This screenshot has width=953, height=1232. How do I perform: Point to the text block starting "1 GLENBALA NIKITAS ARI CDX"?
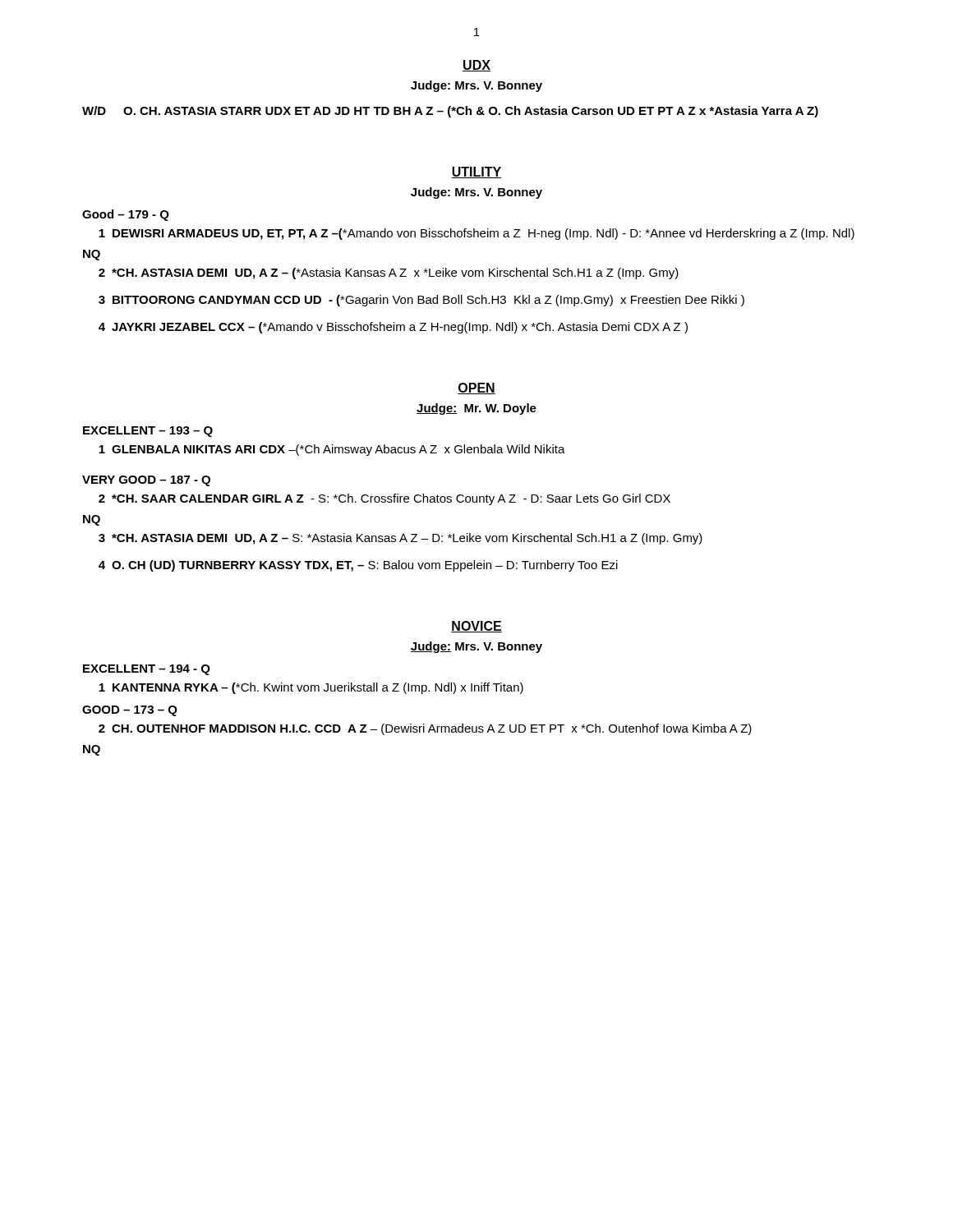tap(476, 449)
